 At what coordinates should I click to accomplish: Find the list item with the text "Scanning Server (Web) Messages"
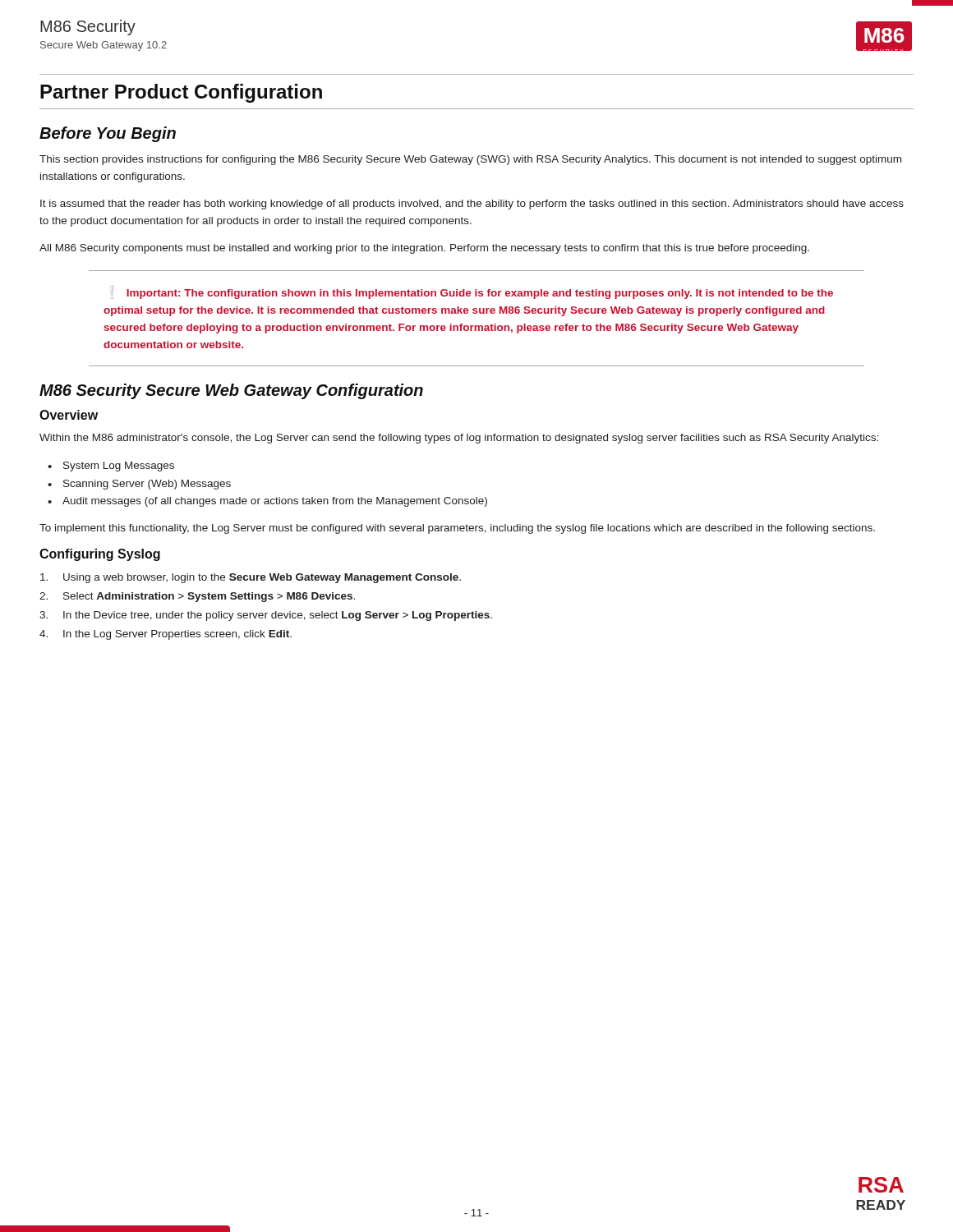(147, 483)
